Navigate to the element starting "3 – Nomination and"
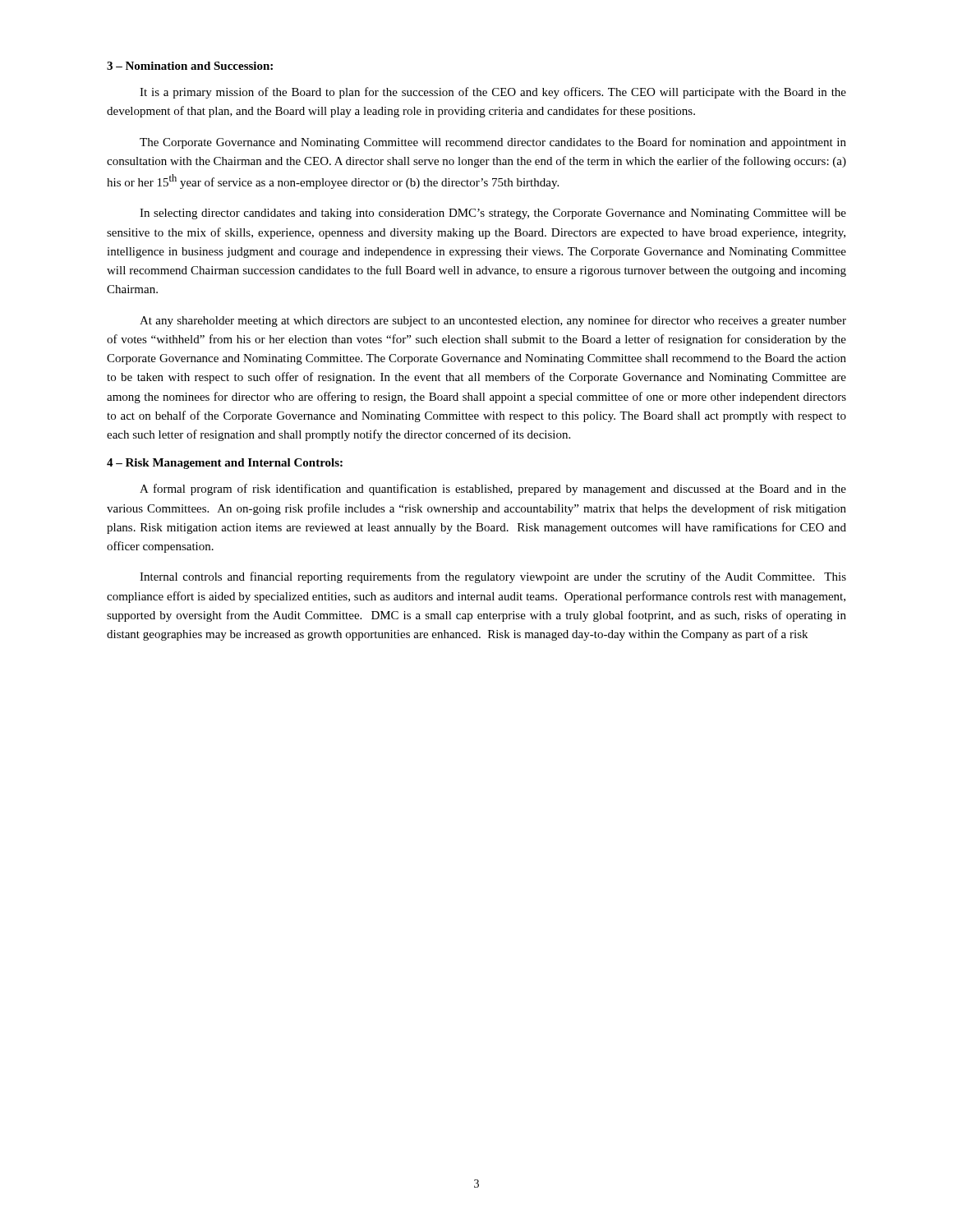 click(x=190, y=66)
